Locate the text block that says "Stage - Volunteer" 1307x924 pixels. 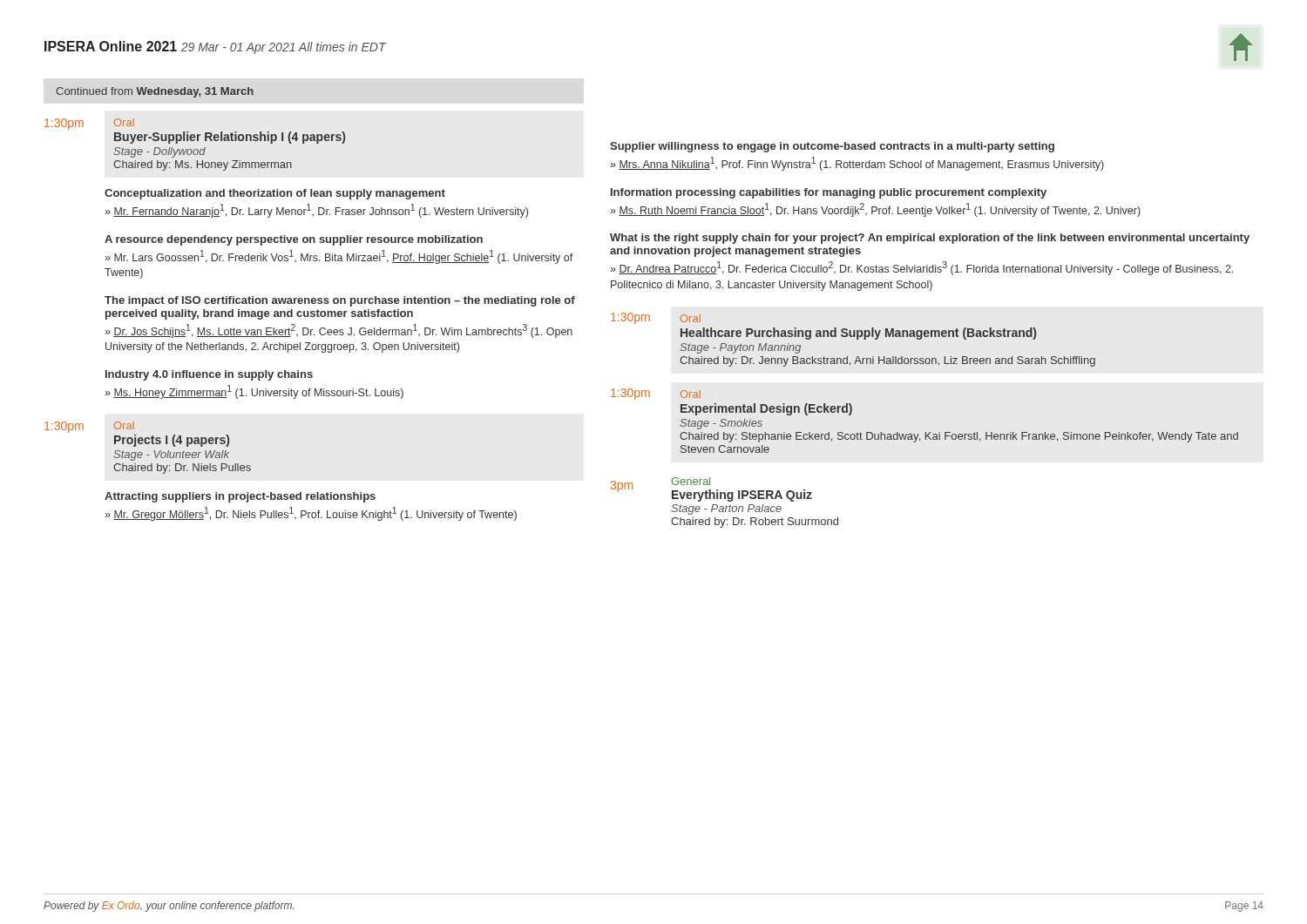(x=171, y=454)
